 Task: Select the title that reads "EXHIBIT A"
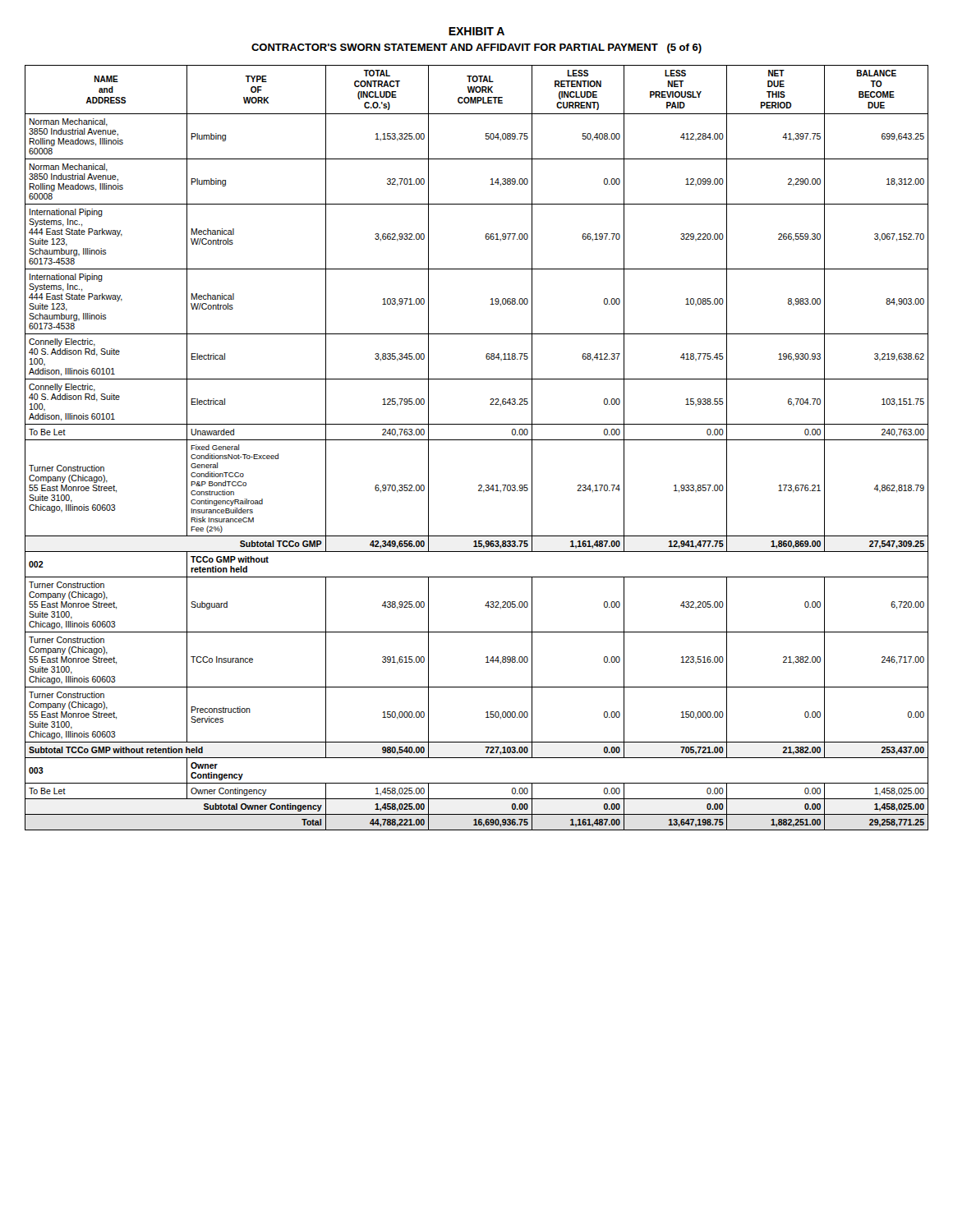point(476,31)
